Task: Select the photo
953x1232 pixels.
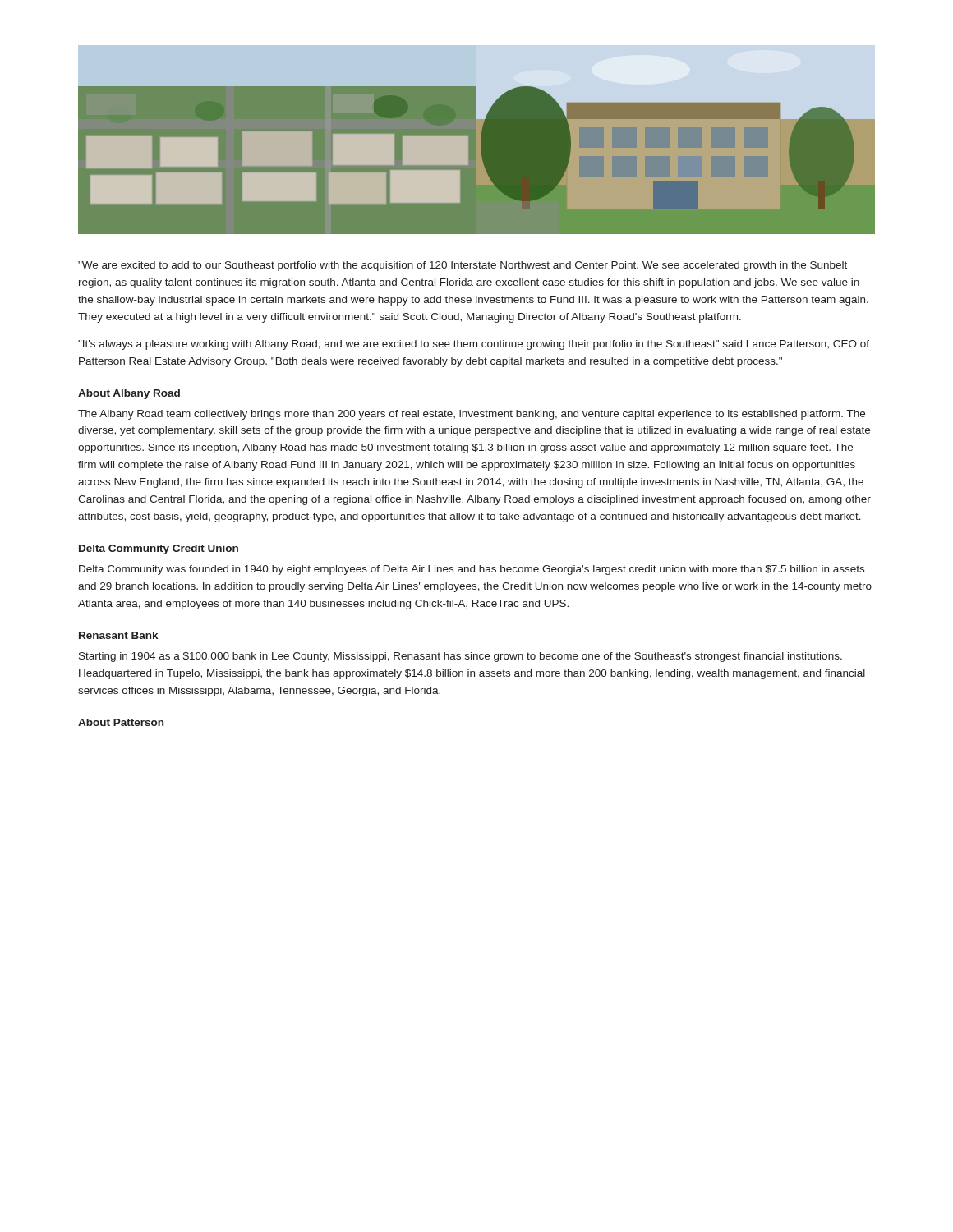Action: (x=476, y=140)
